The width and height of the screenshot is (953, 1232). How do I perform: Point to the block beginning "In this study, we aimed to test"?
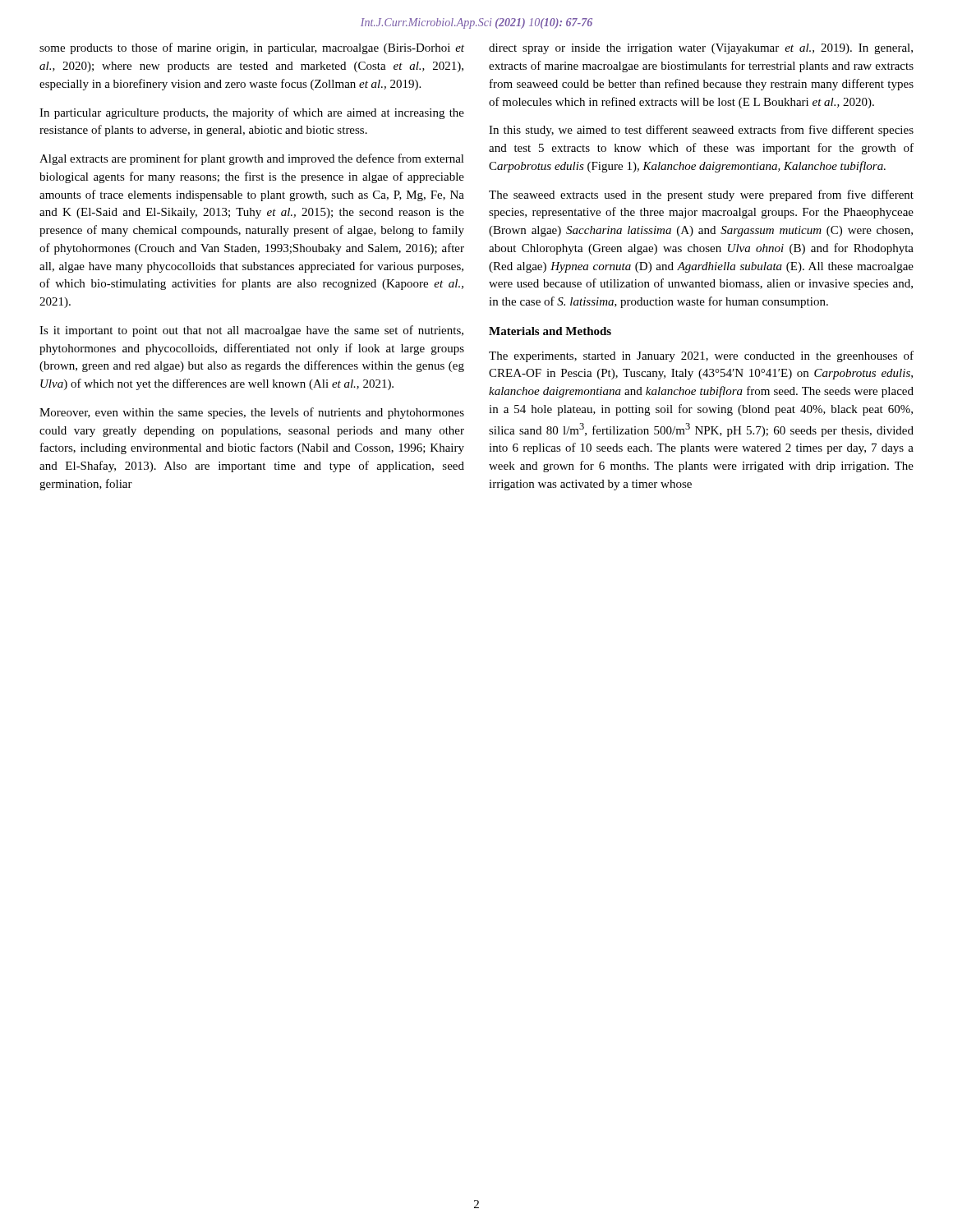coord(701,149)
